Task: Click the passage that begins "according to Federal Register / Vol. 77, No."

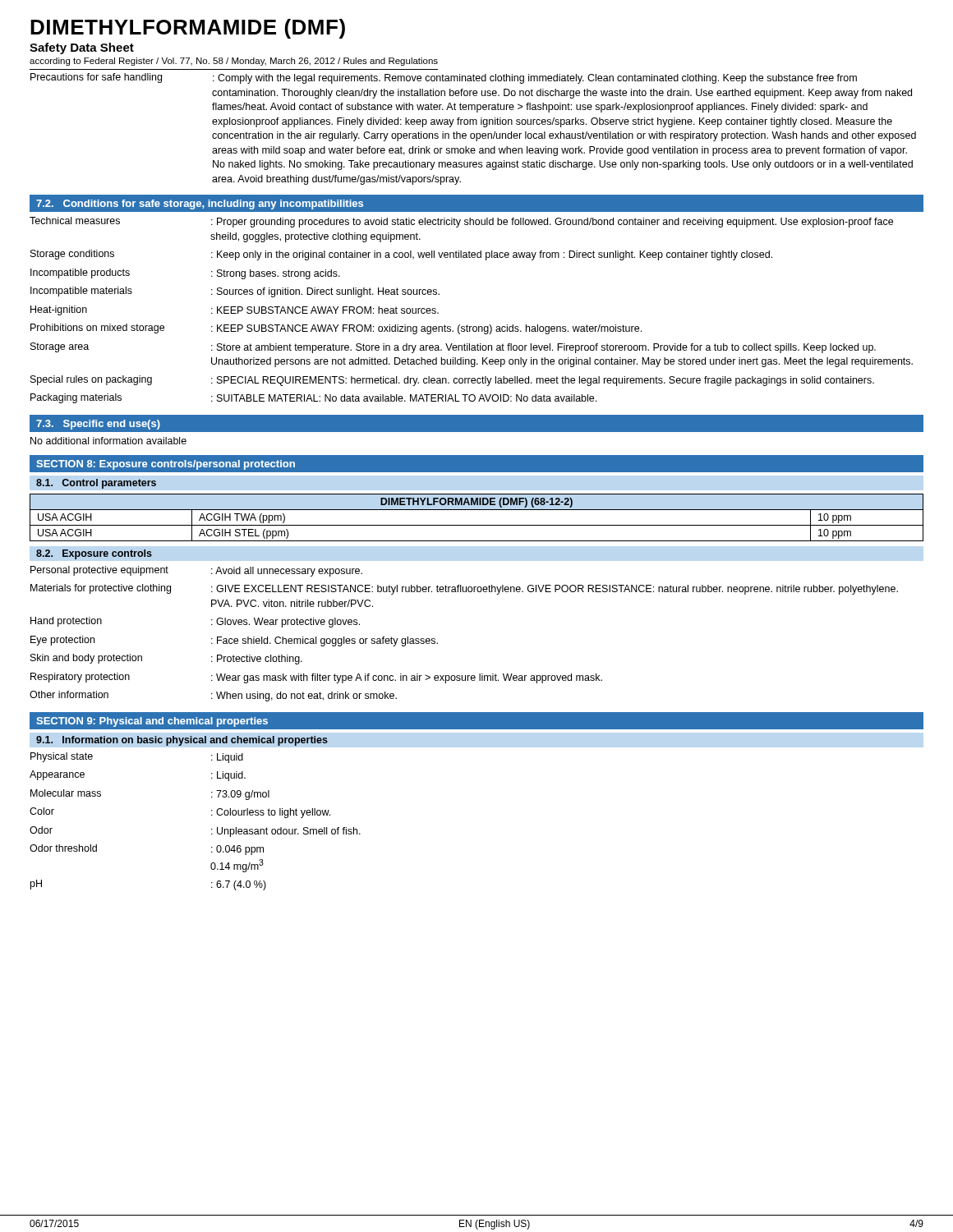Action: click(x=234, y=61)
